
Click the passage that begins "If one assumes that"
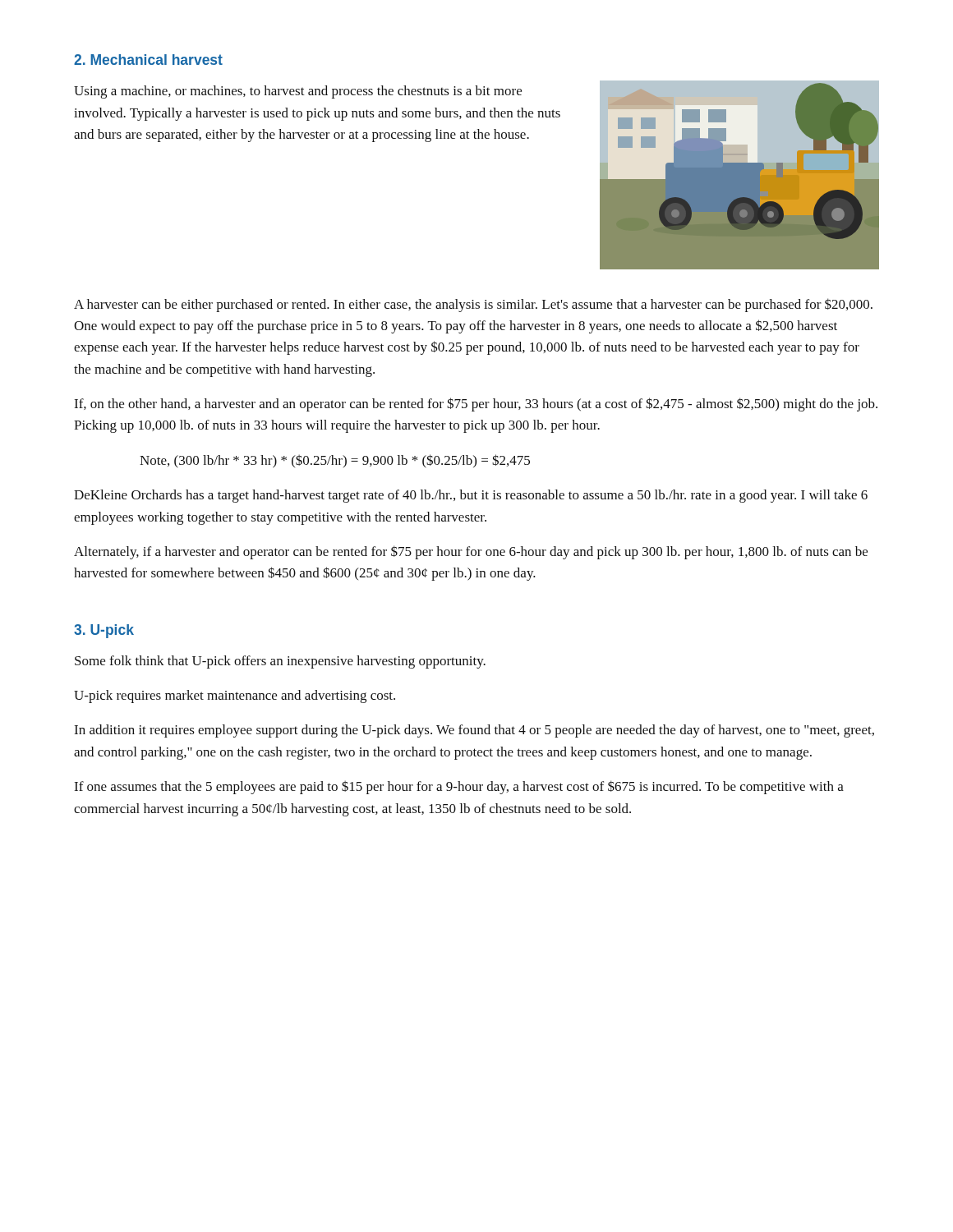[x=459, y=797]
